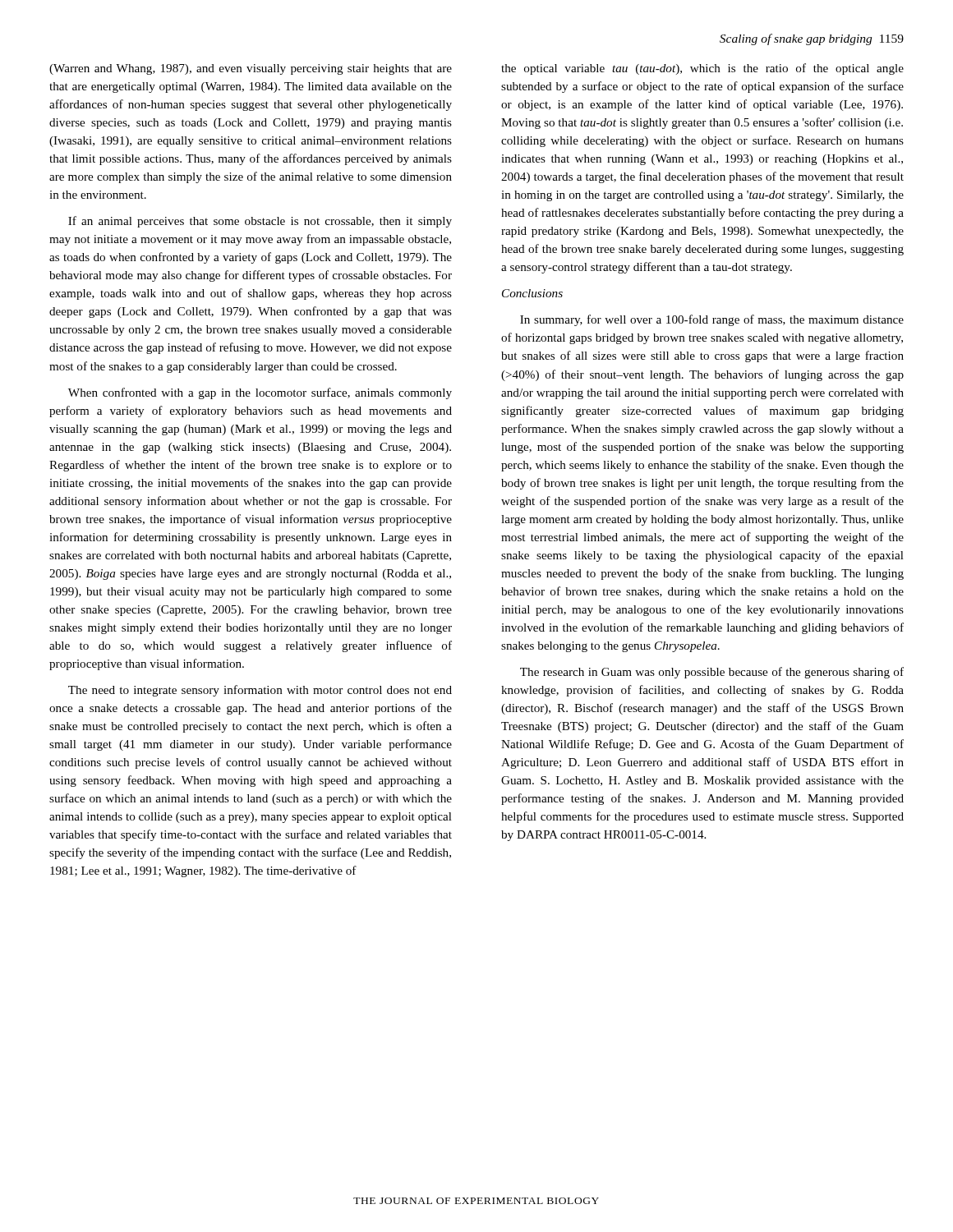Image resolution: width=953 pixels, height=1232 pixels.
Task: Where is the passage that starts "In summary, for well over a 100-fold"?
Action: [702, 483]
